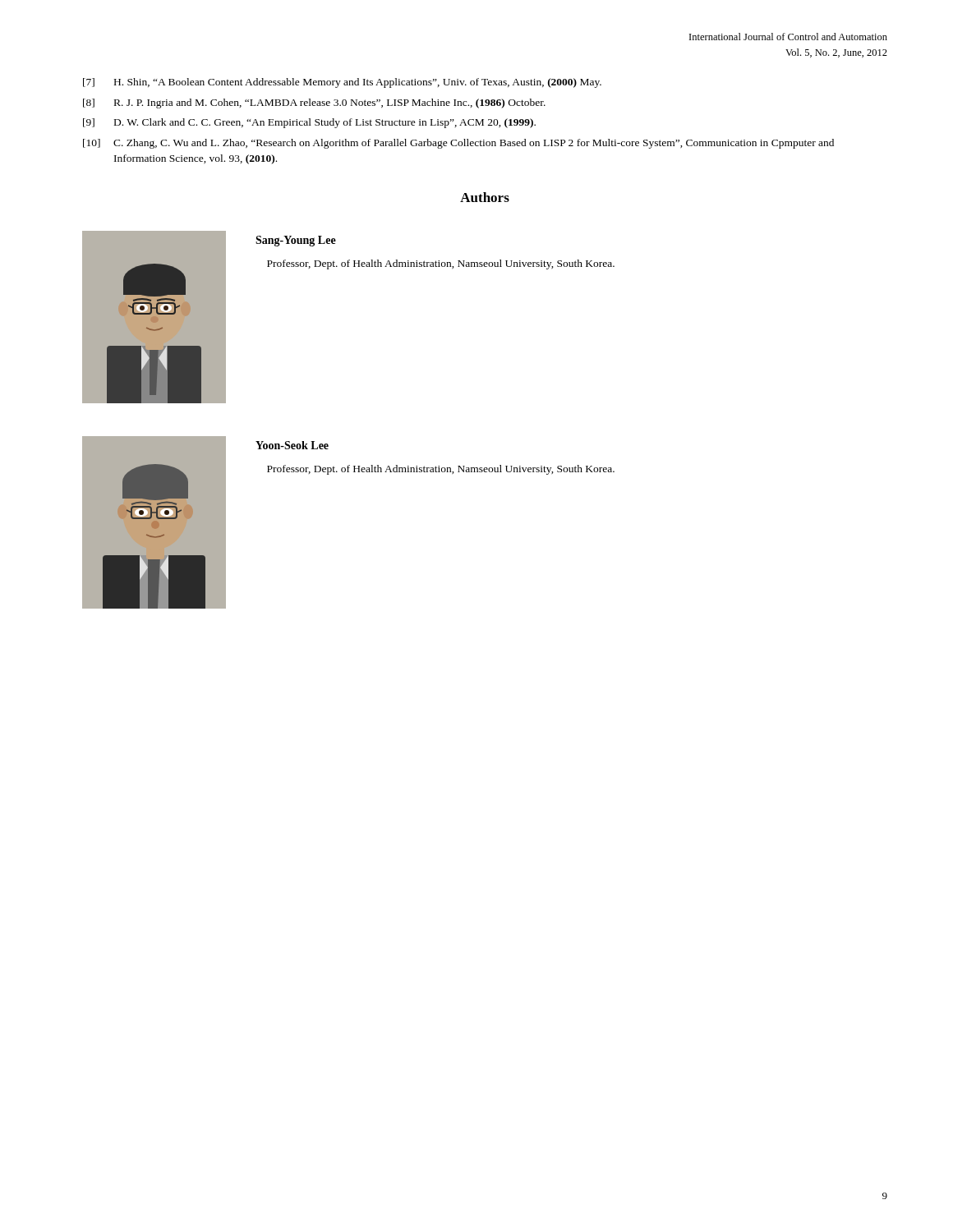Click the title
This screenshot has height=1232, width=953.
(485, 197)
